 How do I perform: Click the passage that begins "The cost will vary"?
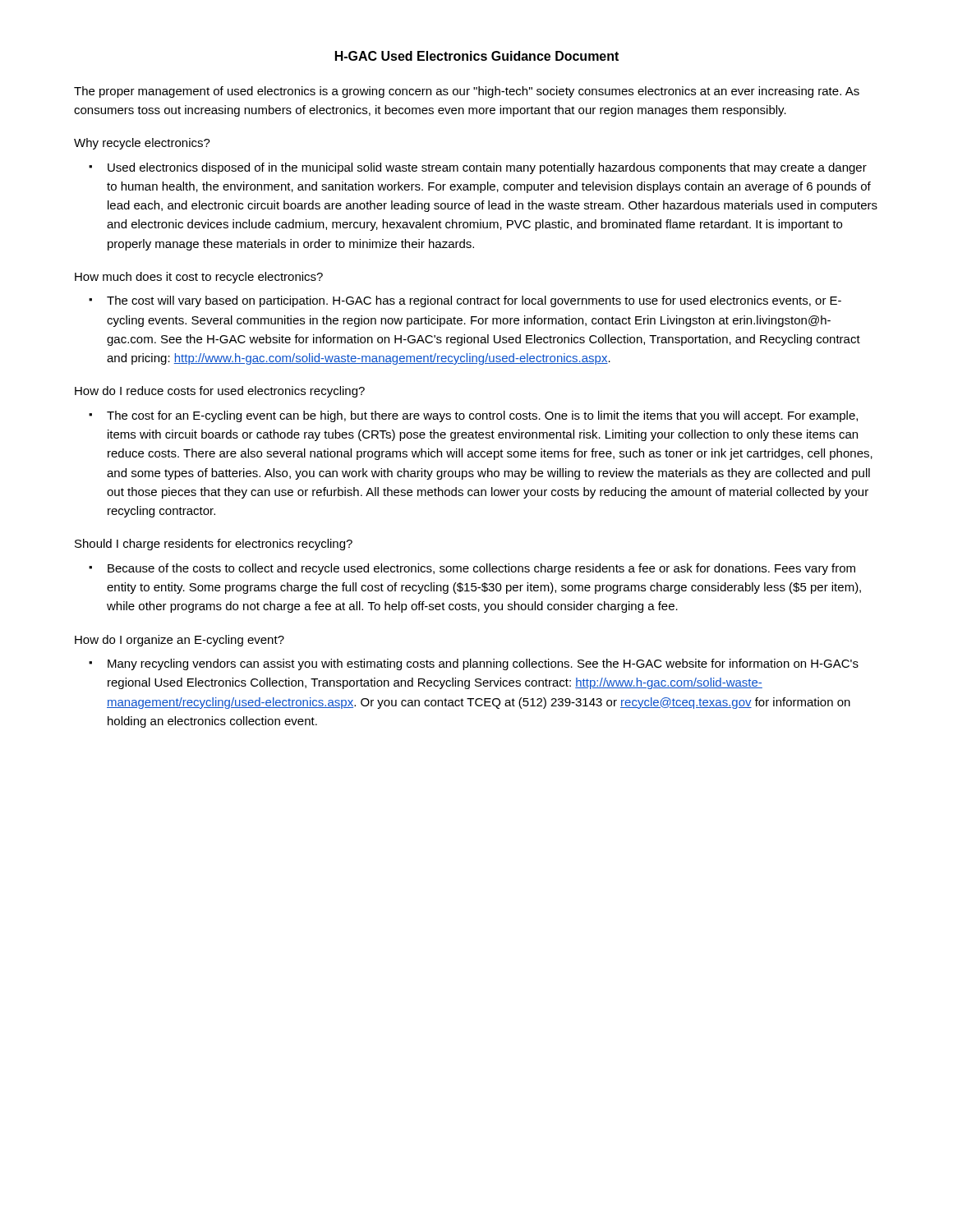point(483,329)
